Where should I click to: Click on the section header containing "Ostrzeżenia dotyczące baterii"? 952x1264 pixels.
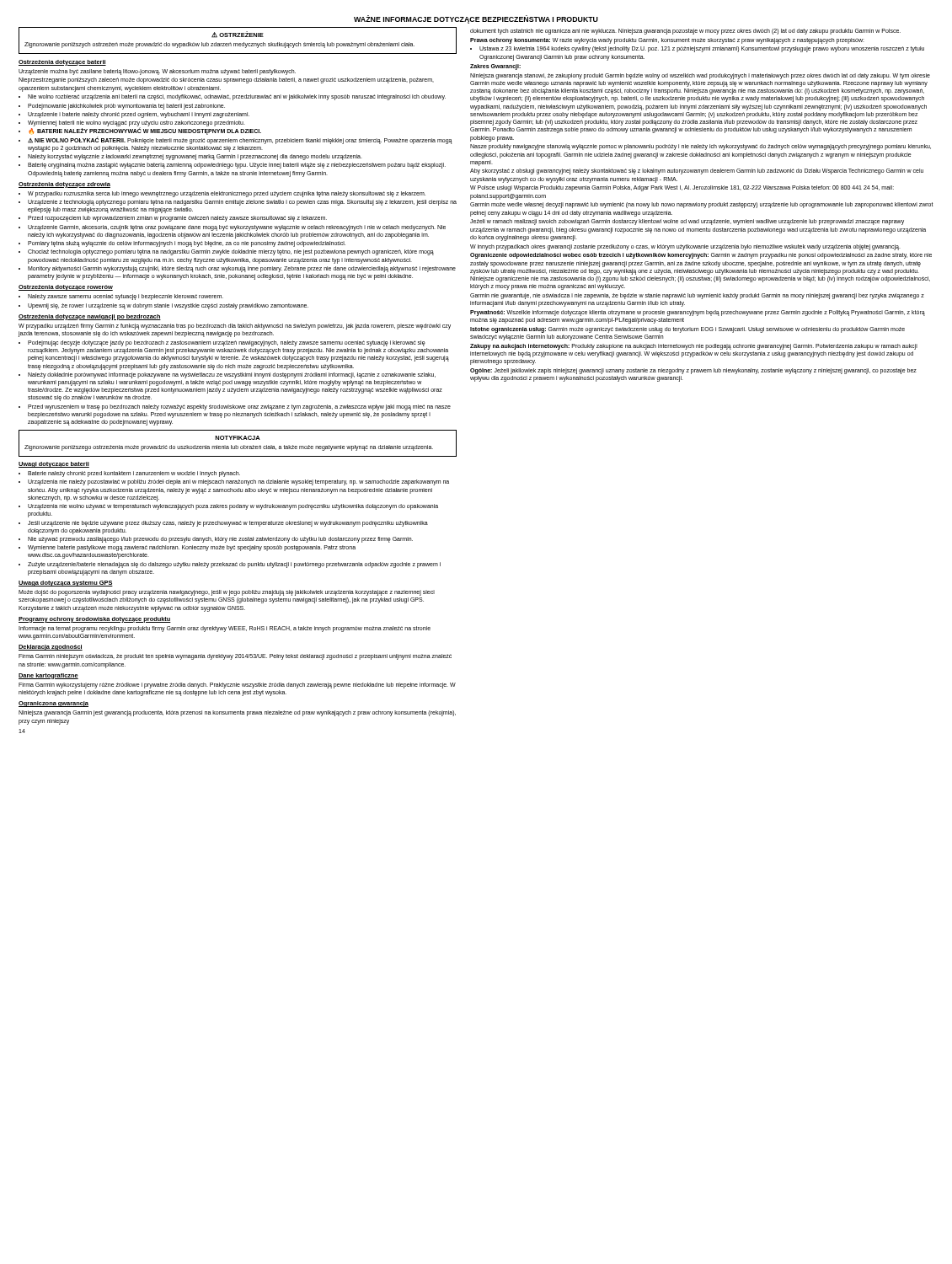[238, 62]
